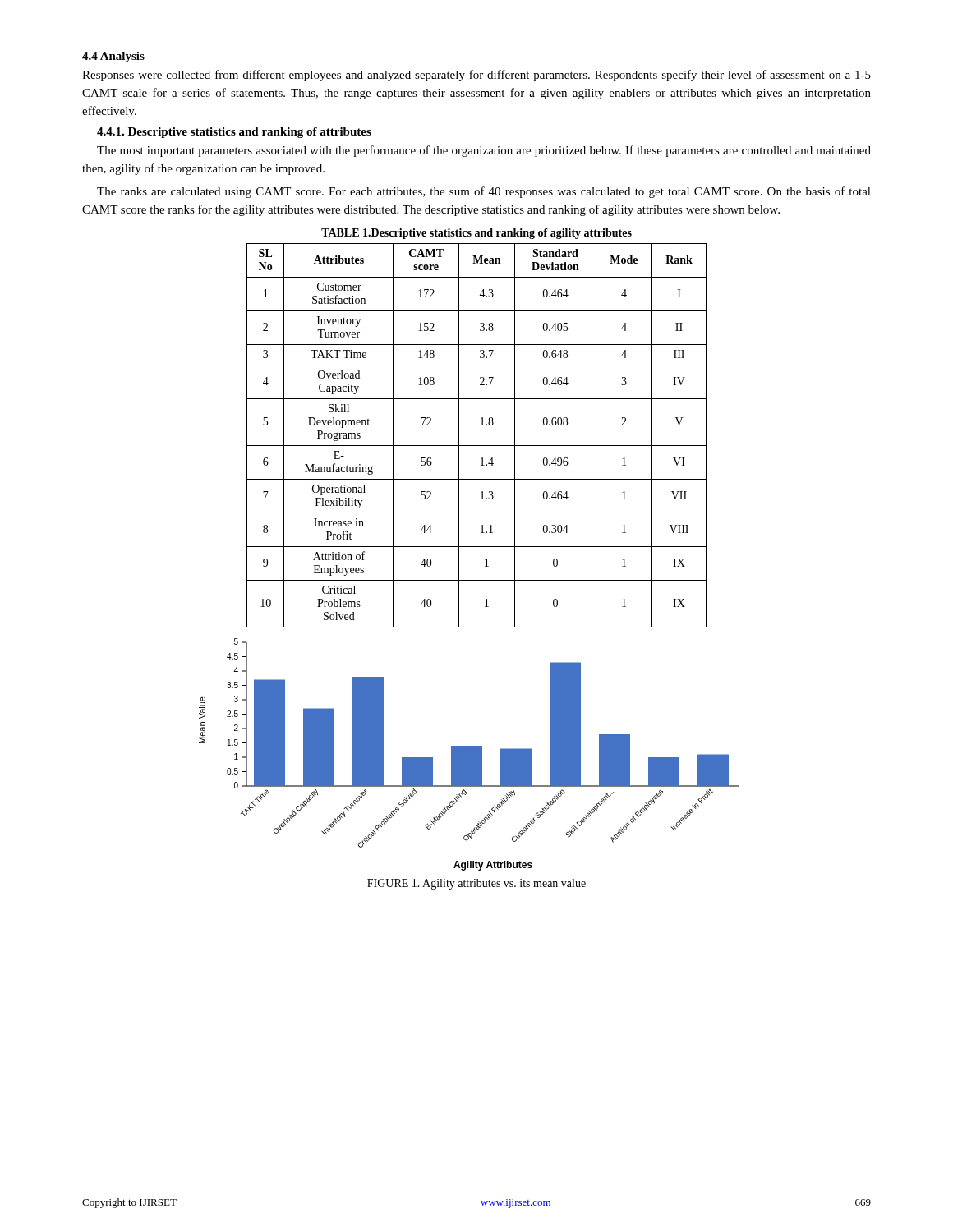Find the table
The image size is (953, 1232).
[476, 436]
